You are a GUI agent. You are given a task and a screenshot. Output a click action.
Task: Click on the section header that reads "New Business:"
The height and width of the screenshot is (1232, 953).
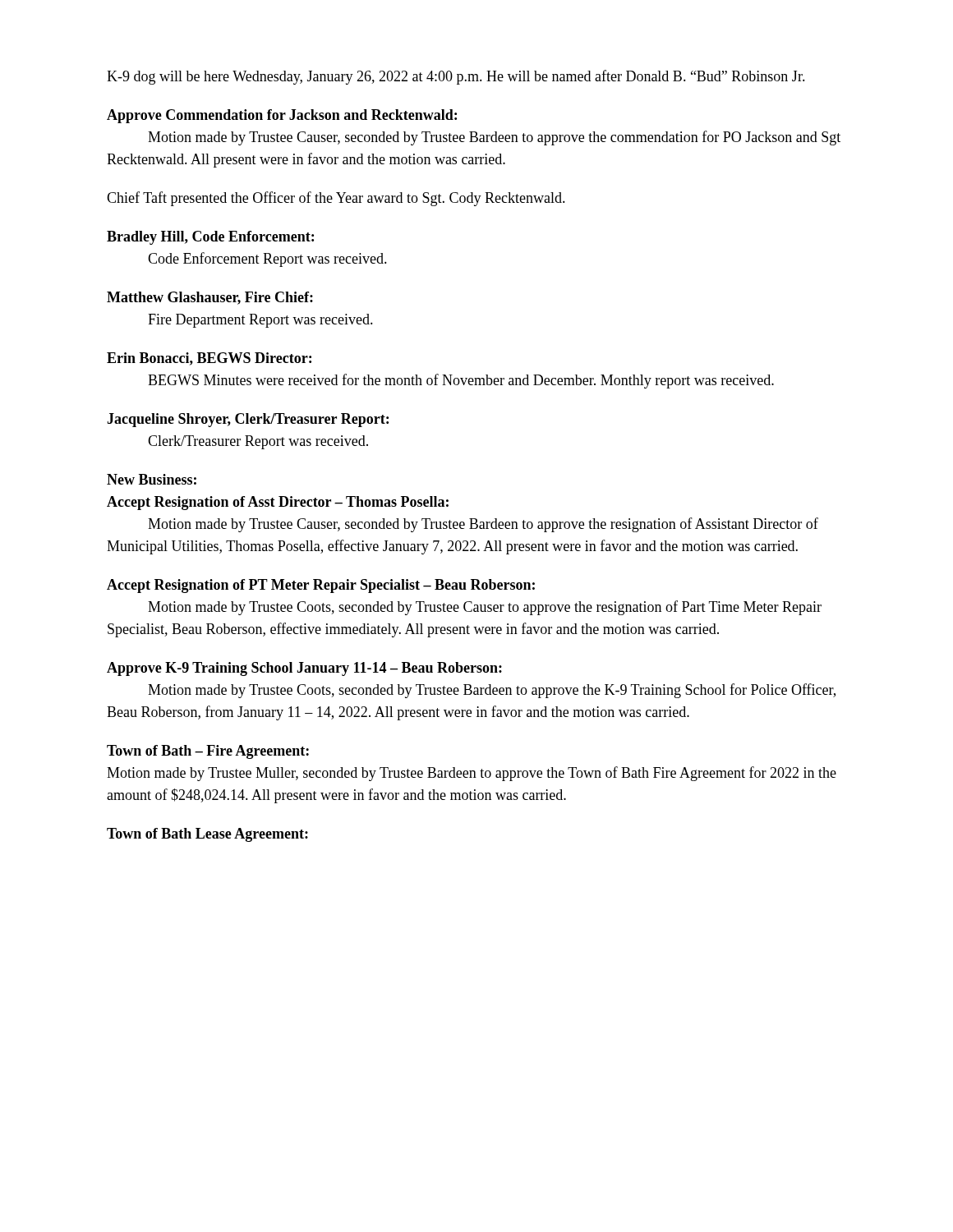click(x=152, y=480)
